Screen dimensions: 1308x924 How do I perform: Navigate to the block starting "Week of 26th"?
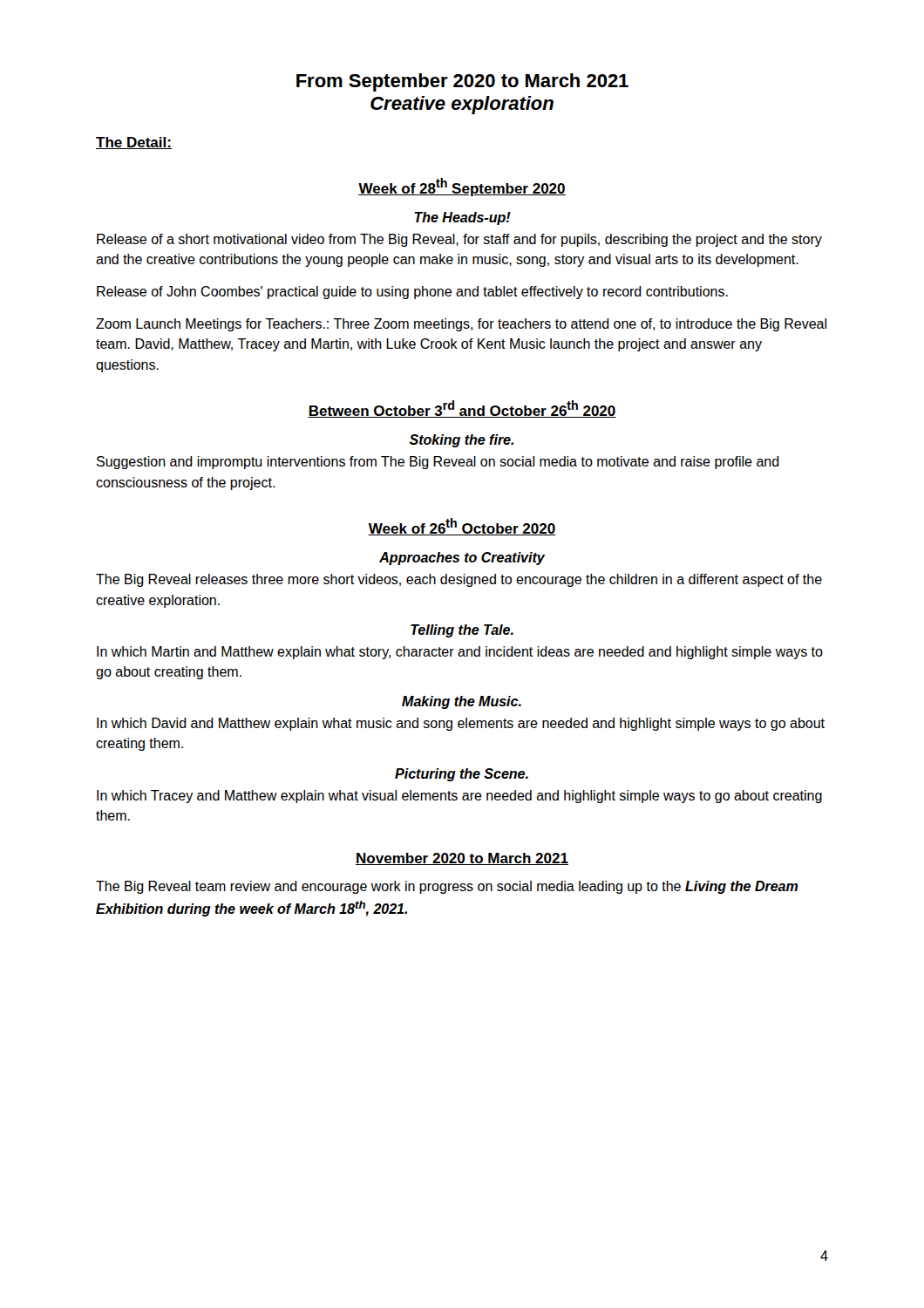[x=462, y=527]
